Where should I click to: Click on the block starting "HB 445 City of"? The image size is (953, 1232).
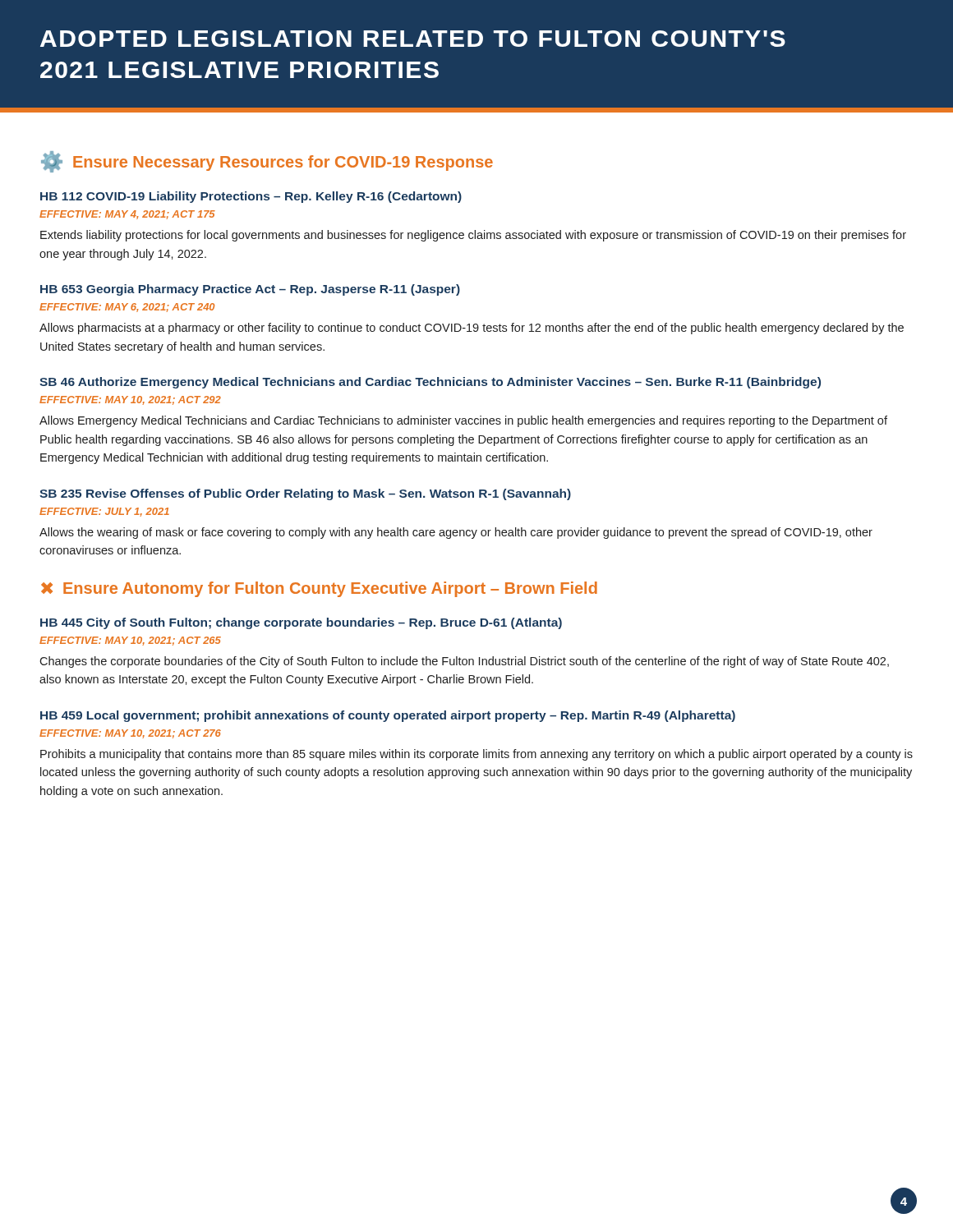point(301,622)
